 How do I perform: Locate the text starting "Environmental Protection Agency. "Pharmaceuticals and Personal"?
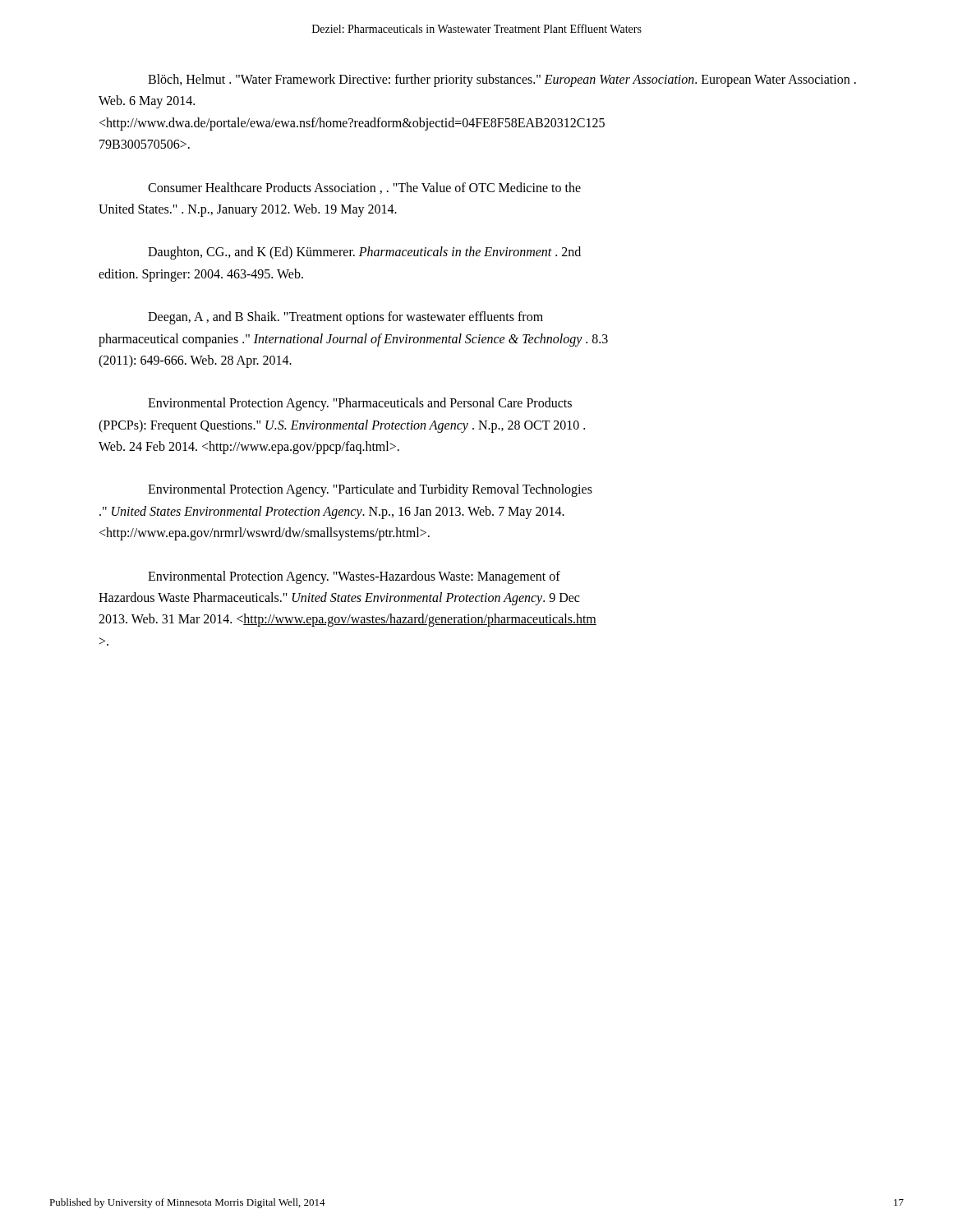(x=485, y=425)
